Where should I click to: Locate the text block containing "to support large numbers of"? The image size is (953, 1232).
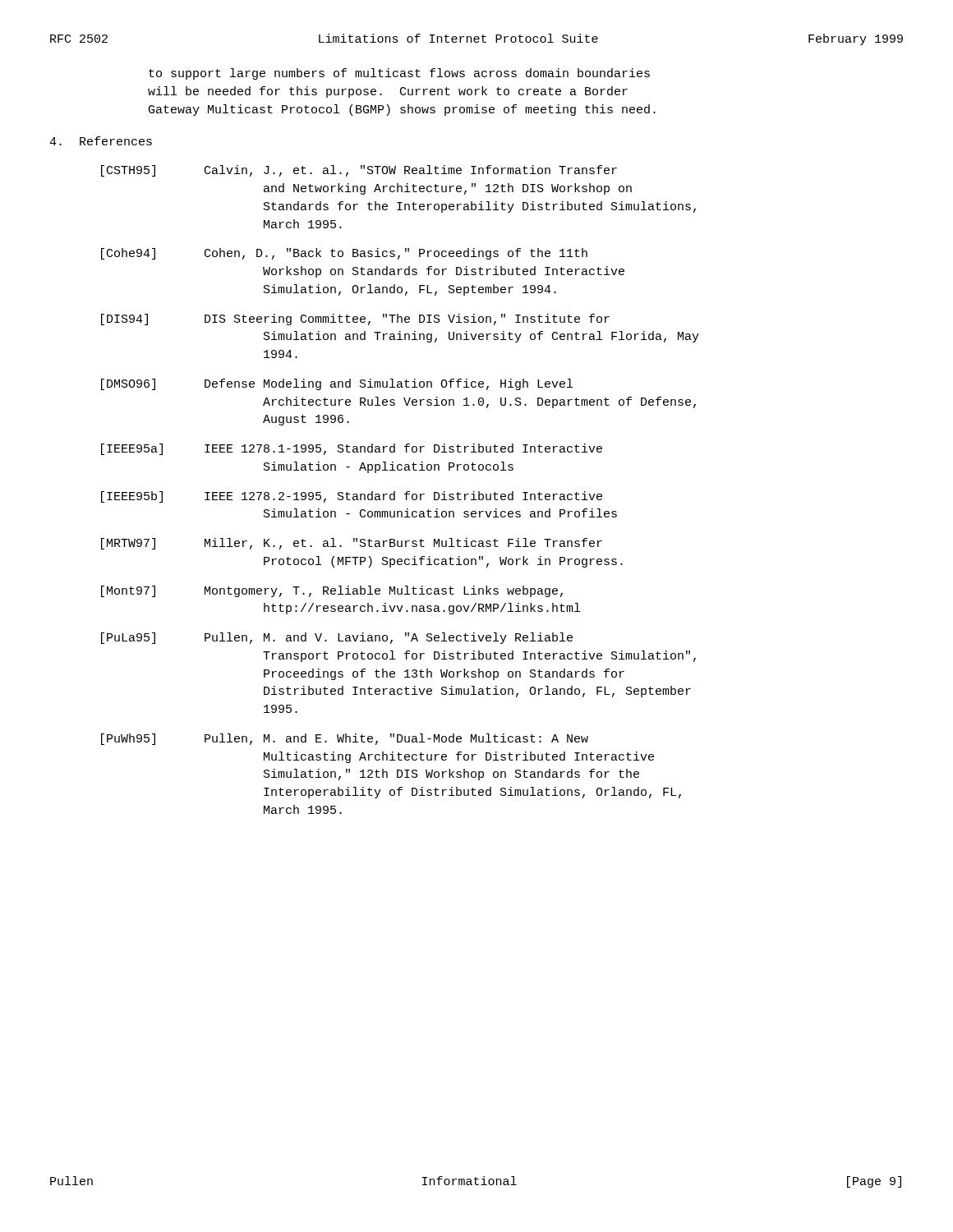403,92
